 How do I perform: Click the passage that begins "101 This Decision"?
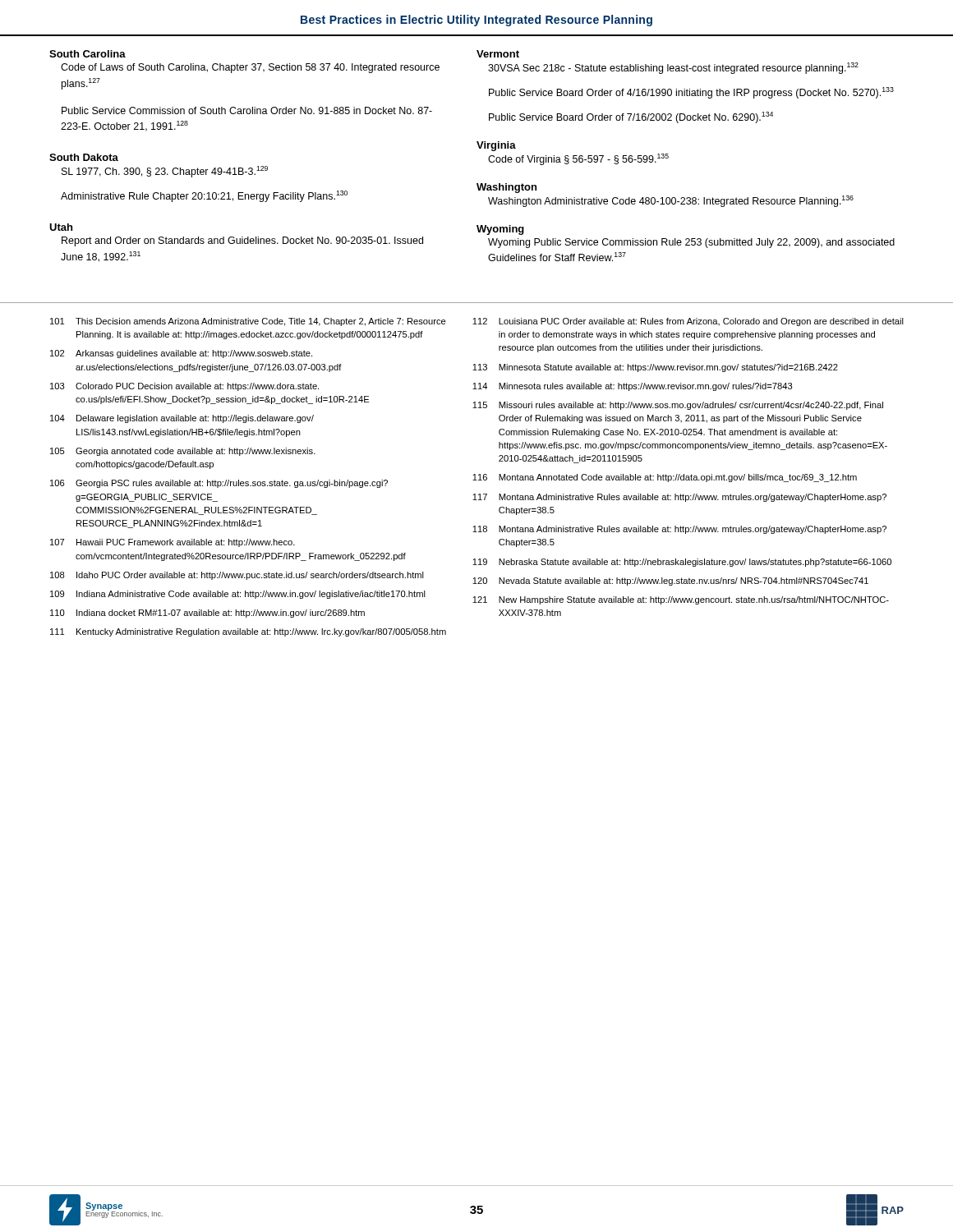[x=248, y=328]
